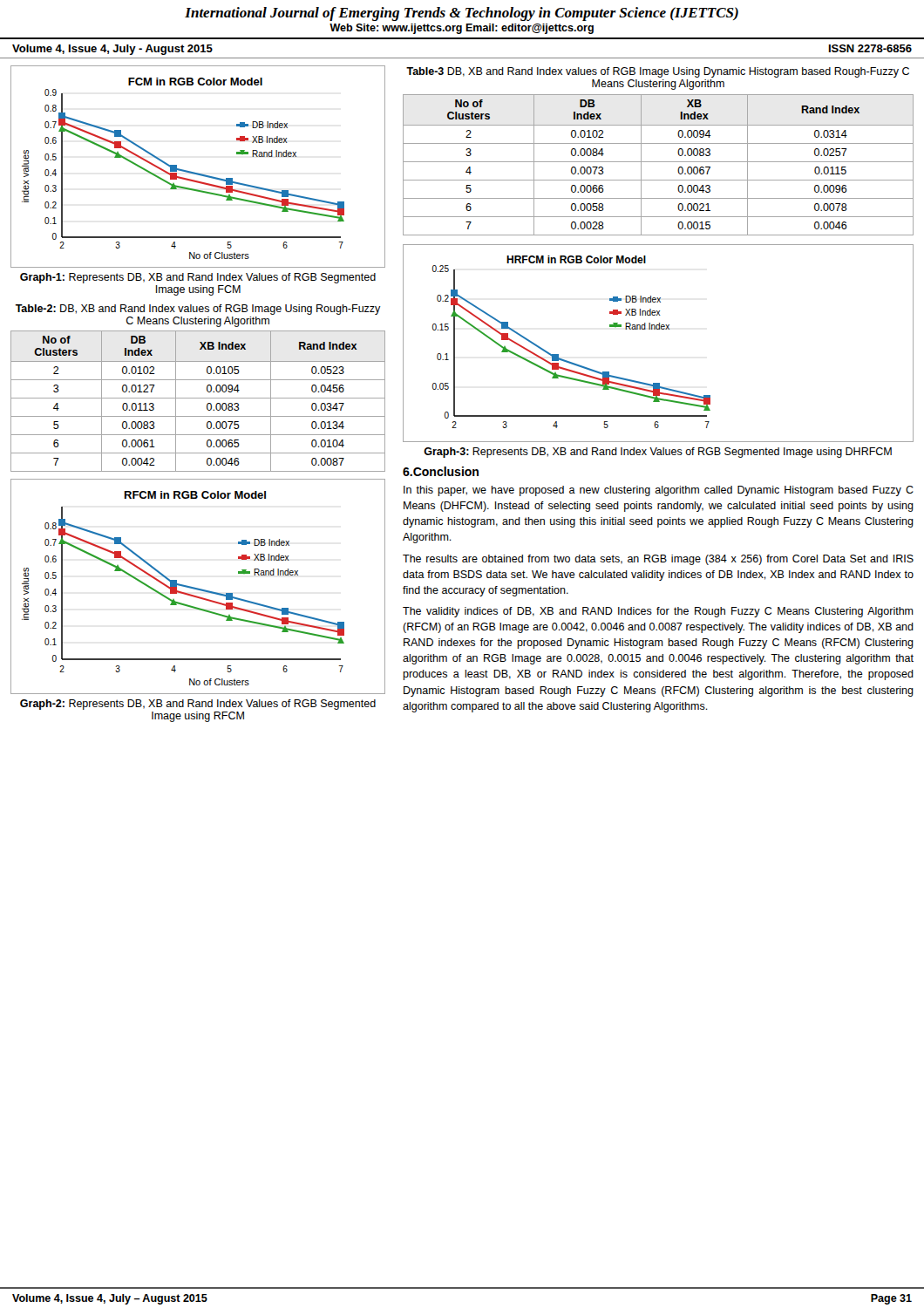The width and height of the screenshot is (924, 1308).
Task: Navigate to the region starting "The results are obtained"
Action: point(658,574)
